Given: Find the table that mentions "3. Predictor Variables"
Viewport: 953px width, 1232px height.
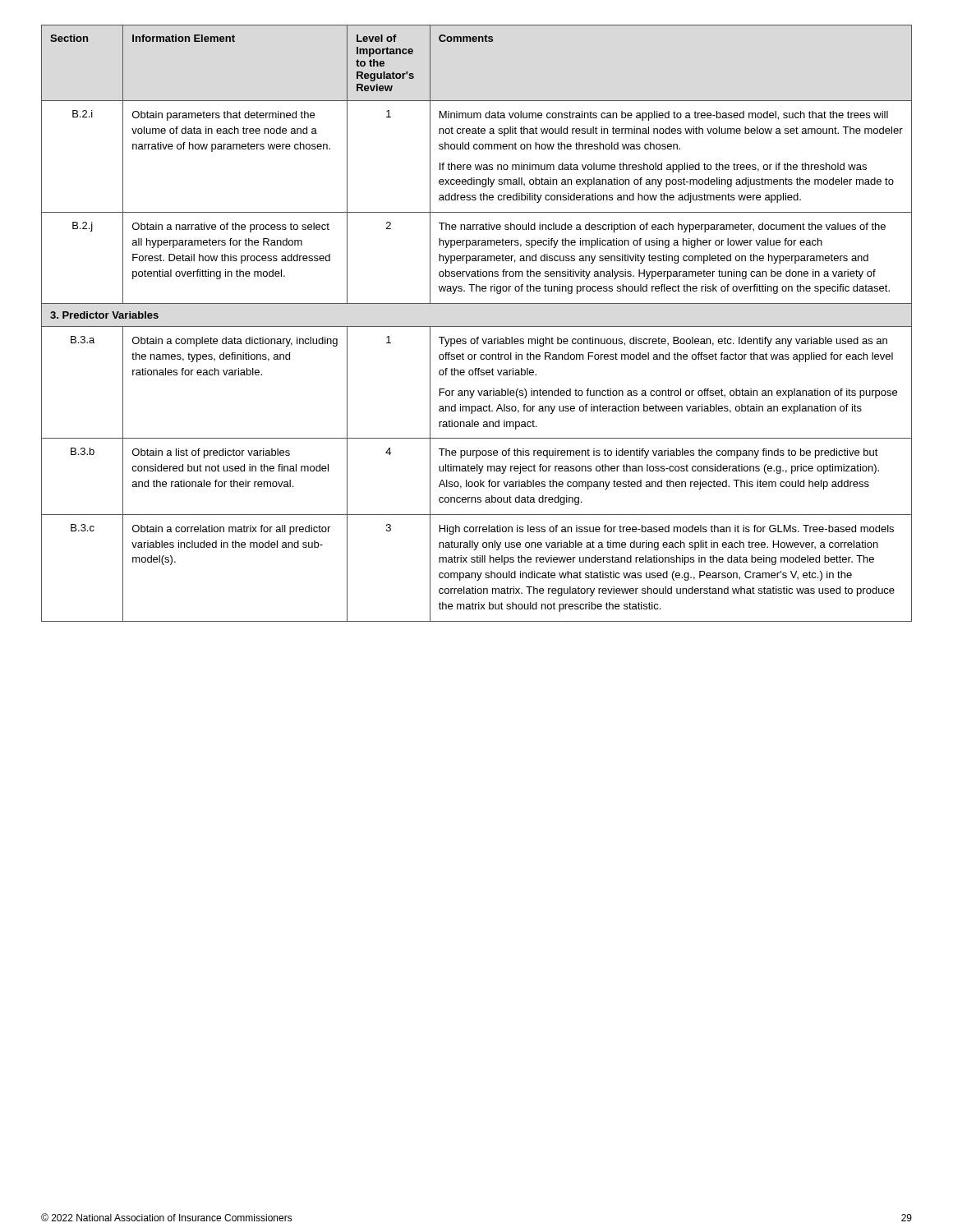Looking at the screenshot, I should 476,323.
